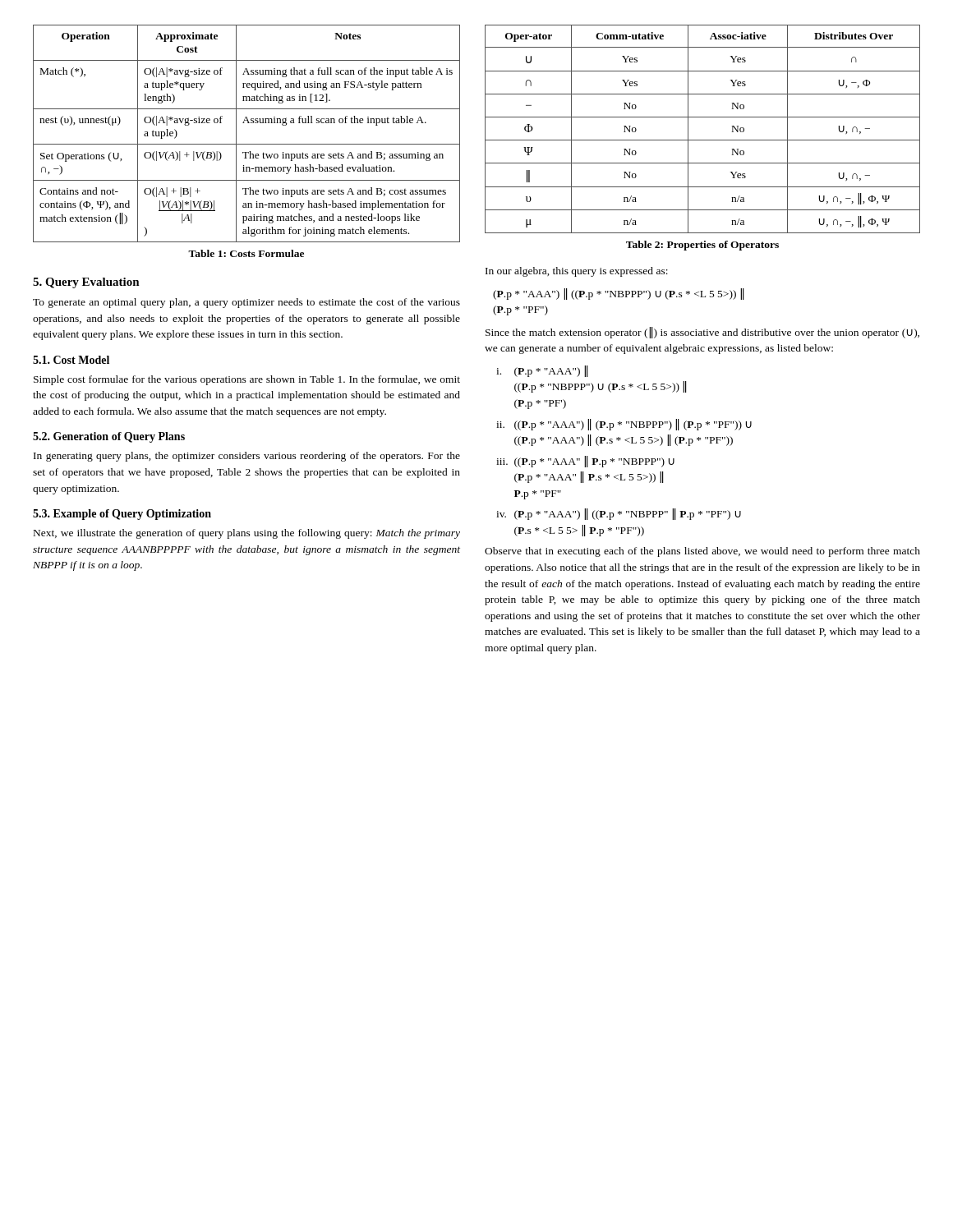The height and width of the screenshot is (1232, 953).
Task: Select the section header that reads "5. Query Evaluation"
Action: (x=86, y=282)
